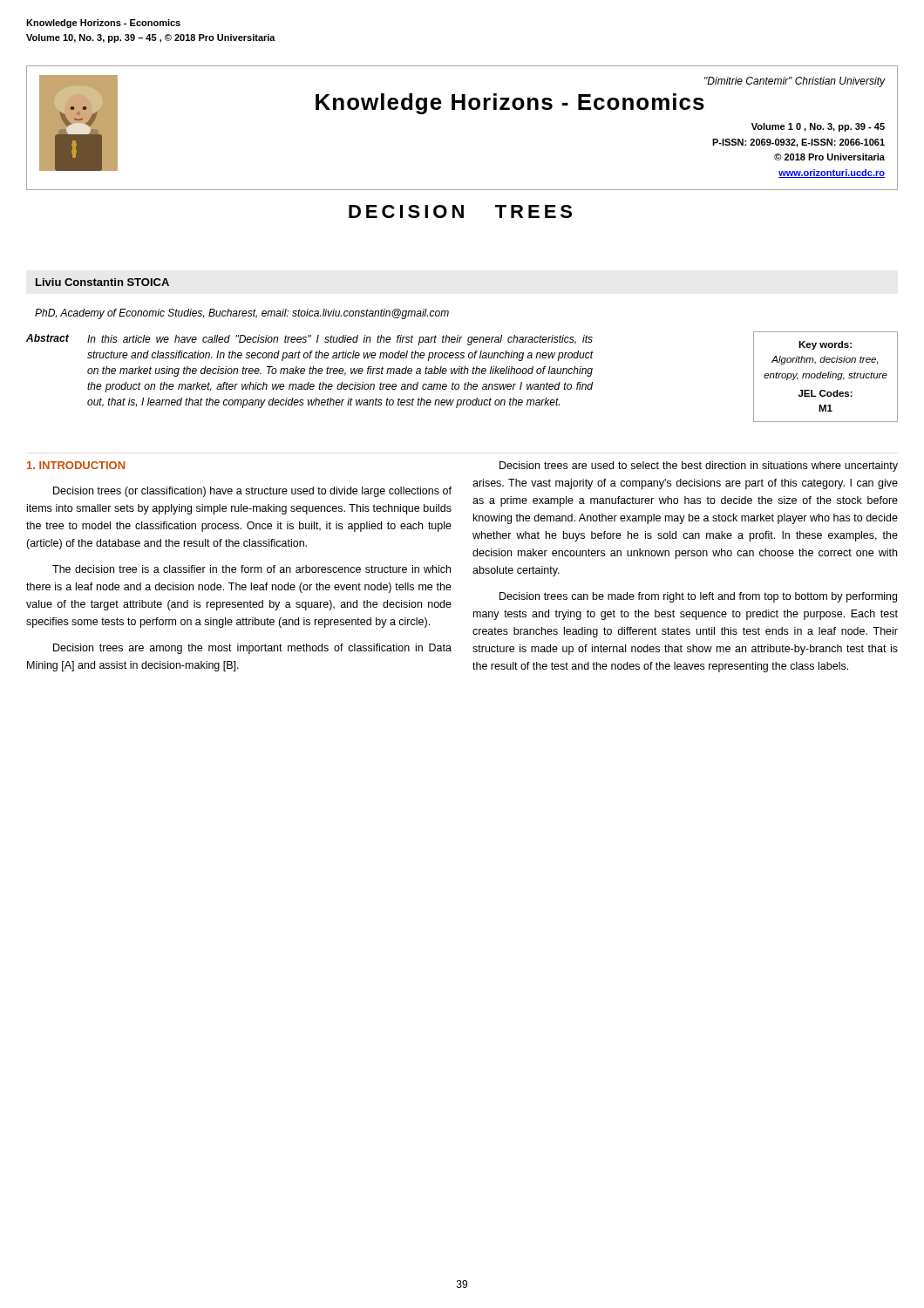Find the text block that reads "Key words: Algorithm, decision tree, entropy,"
Viewport: 924px width, 1308px height.
[826, 377]
